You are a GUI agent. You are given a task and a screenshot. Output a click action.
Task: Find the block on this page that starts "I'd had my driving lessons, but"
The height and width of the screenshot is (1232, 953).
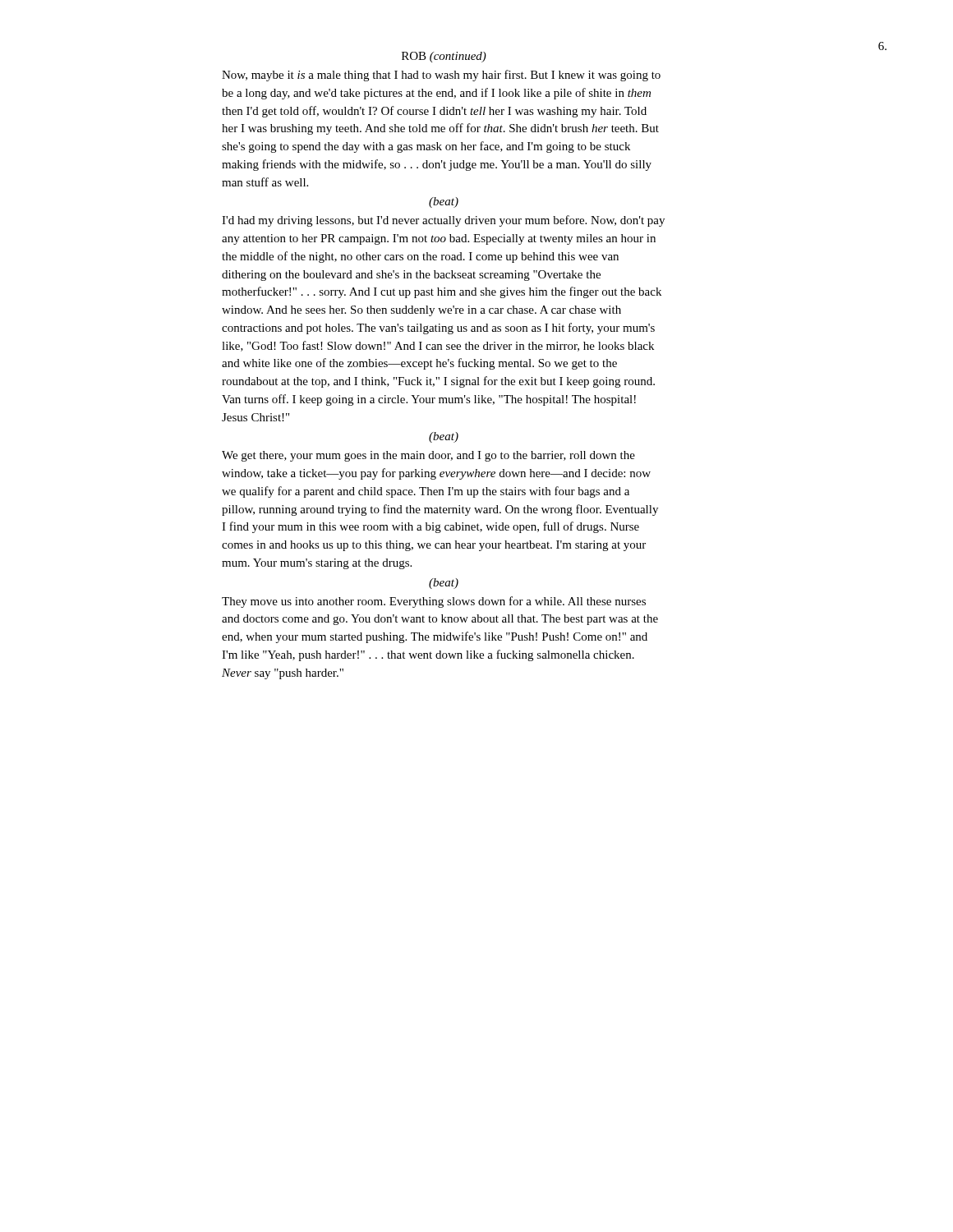pyautogui.click(x=443, y=319)
